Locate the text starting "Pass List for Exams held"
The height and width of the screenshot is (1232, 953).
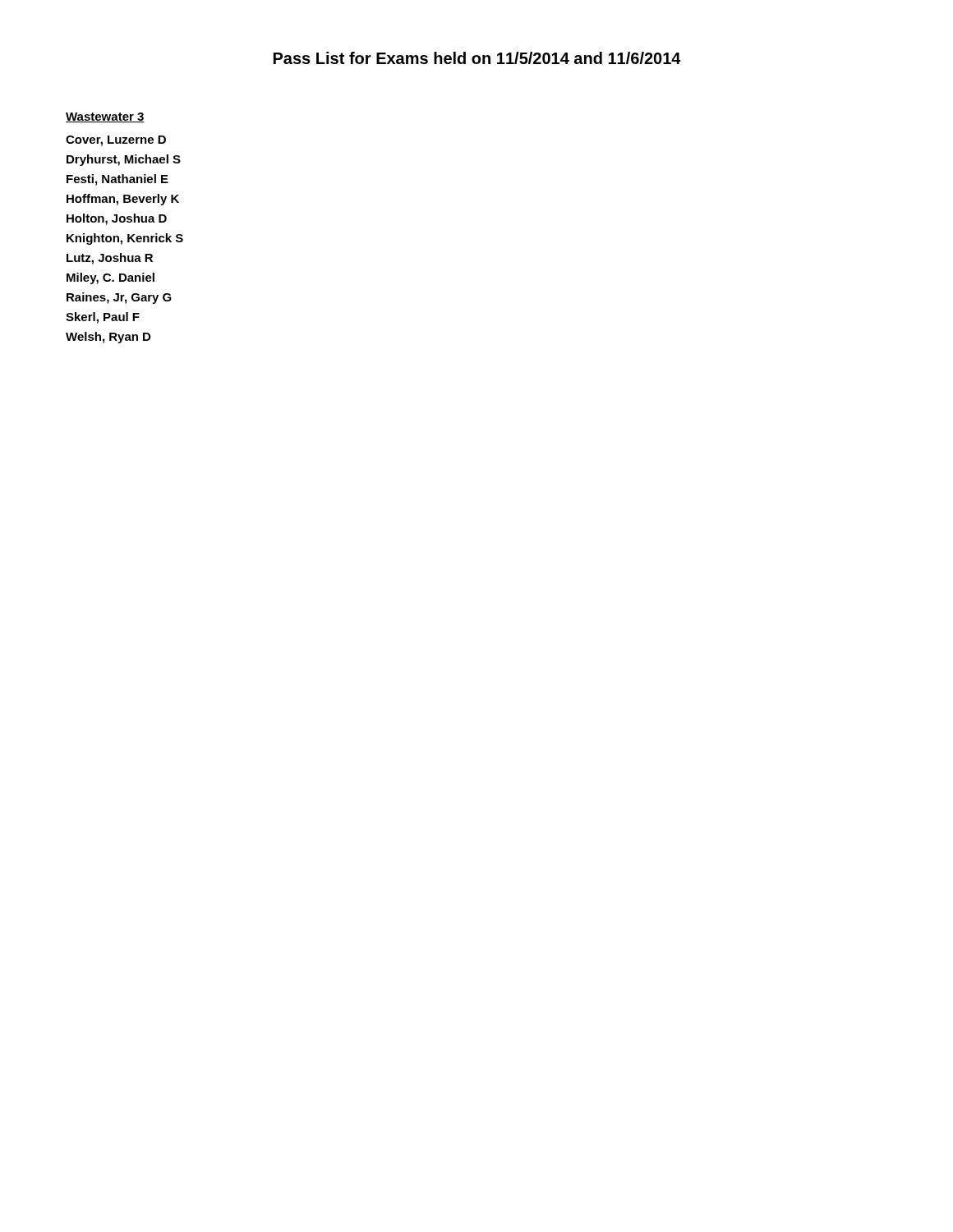click(476, 58)
